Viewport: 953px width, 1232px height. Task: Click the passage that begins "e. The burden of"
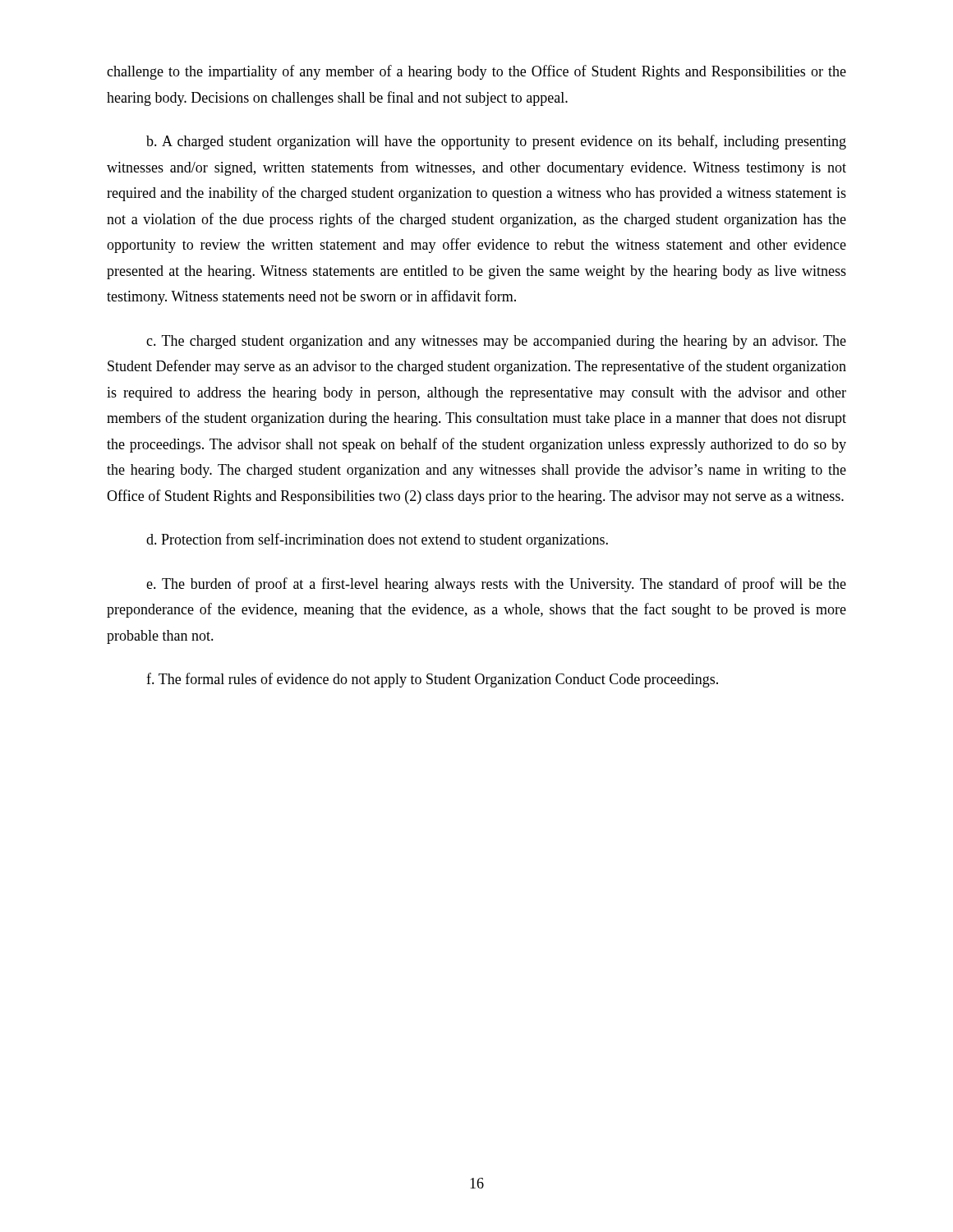pos(476,609)
